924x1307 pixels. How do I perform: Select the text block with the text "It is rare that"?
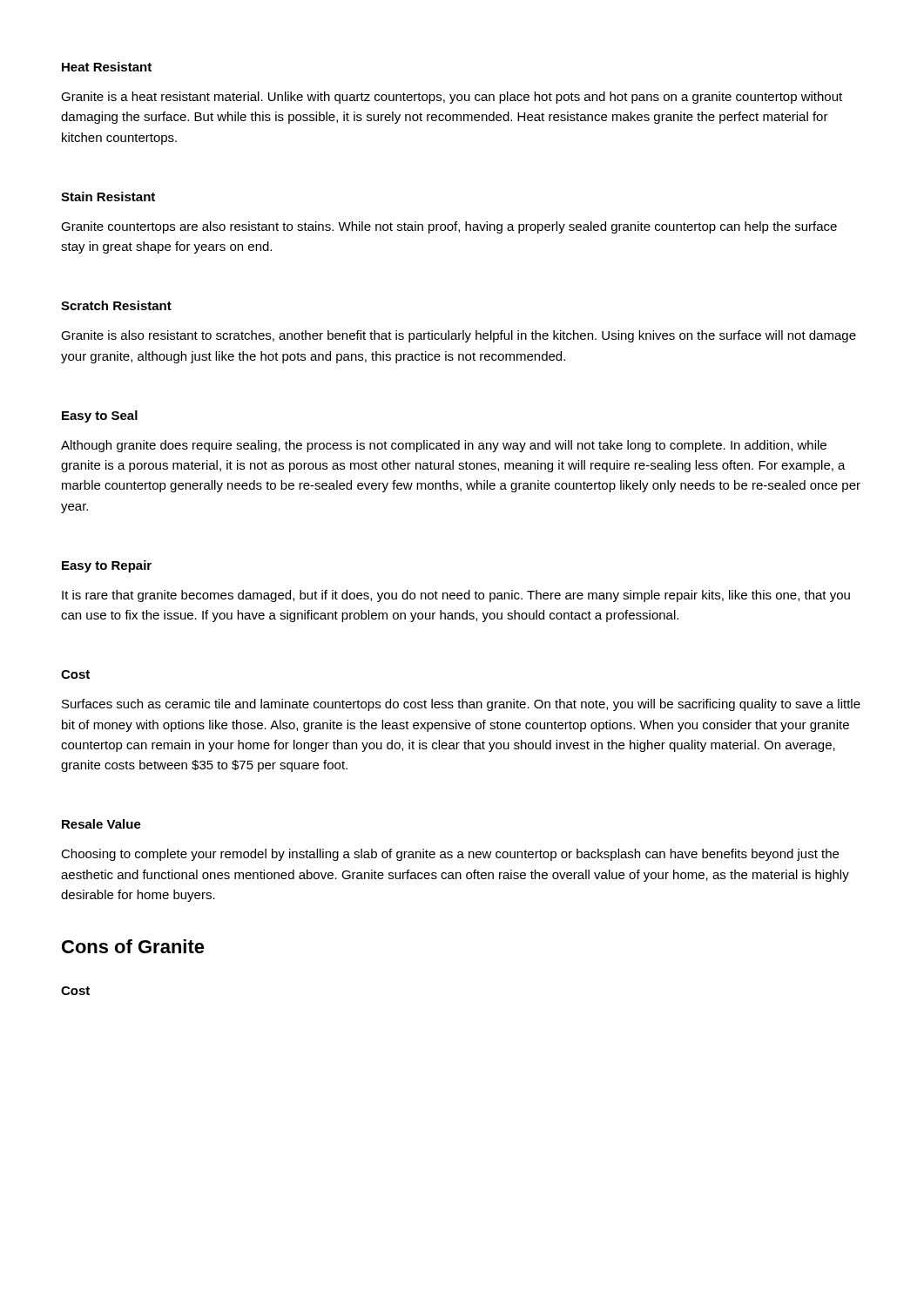(x=456, y=605)
